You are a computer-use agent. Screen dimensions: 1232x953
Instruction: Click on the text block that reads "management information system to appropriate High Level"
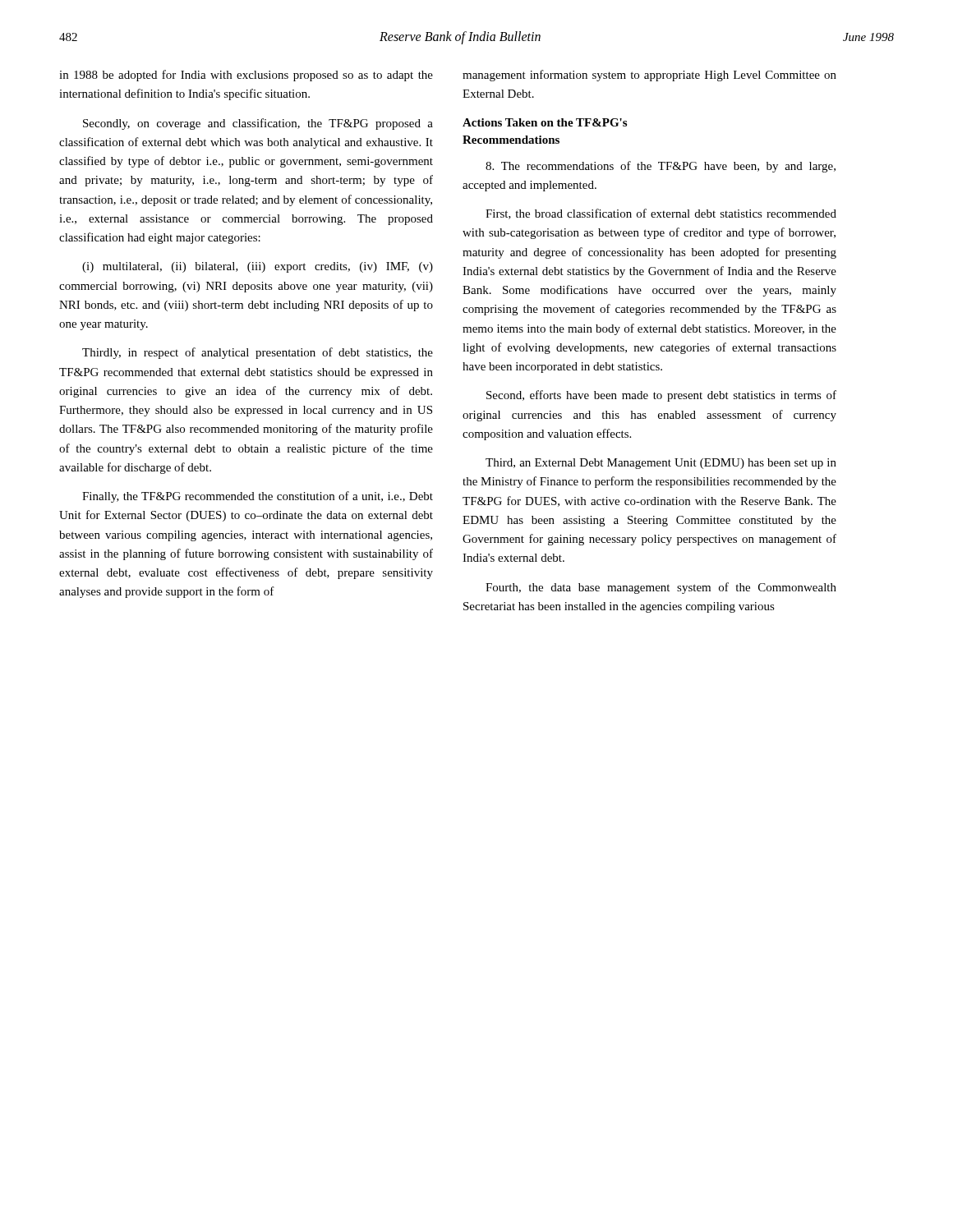pos(649,84)
